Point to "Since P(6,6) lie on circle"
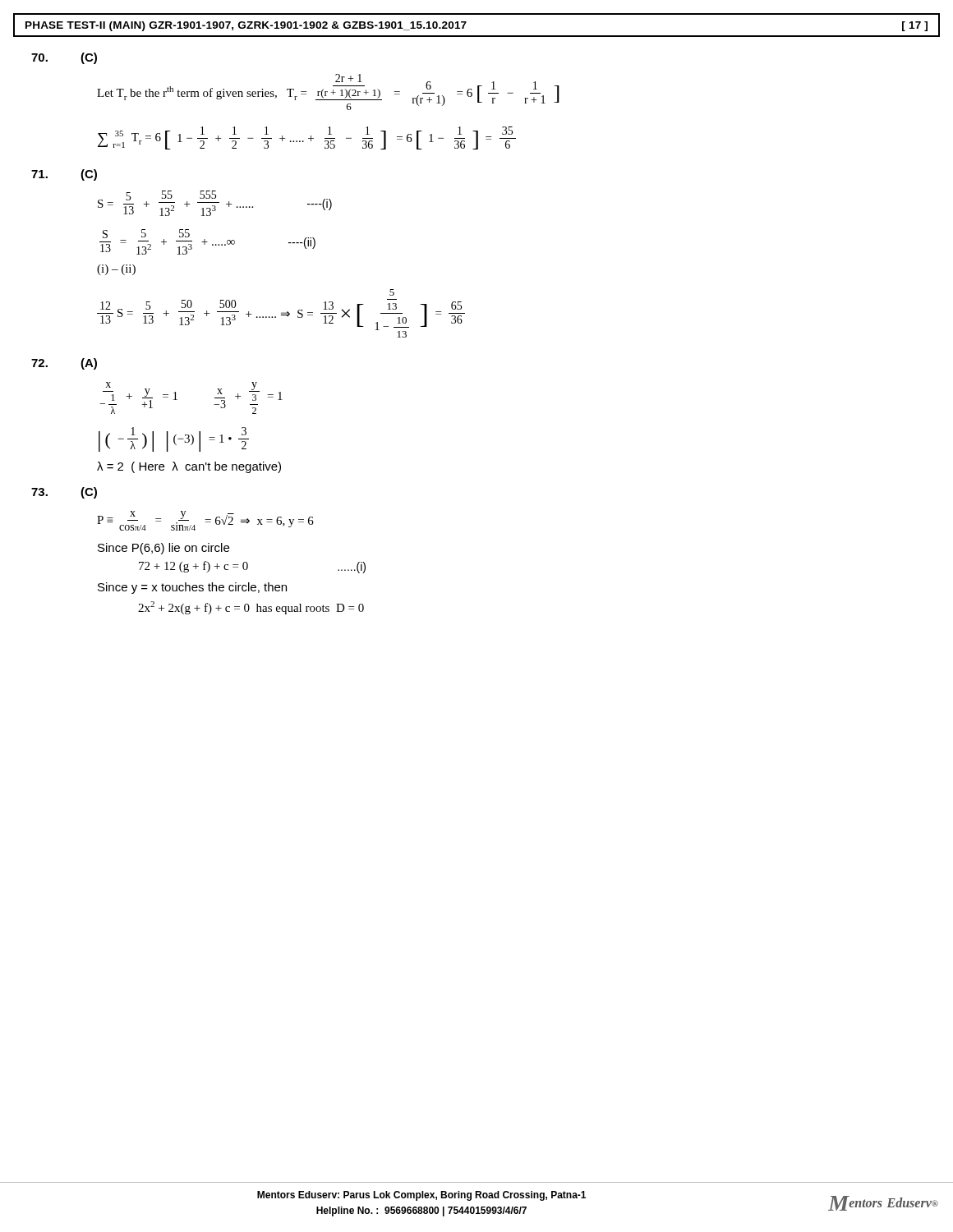The image size is (953, 1232). click(x=163, y=548)
